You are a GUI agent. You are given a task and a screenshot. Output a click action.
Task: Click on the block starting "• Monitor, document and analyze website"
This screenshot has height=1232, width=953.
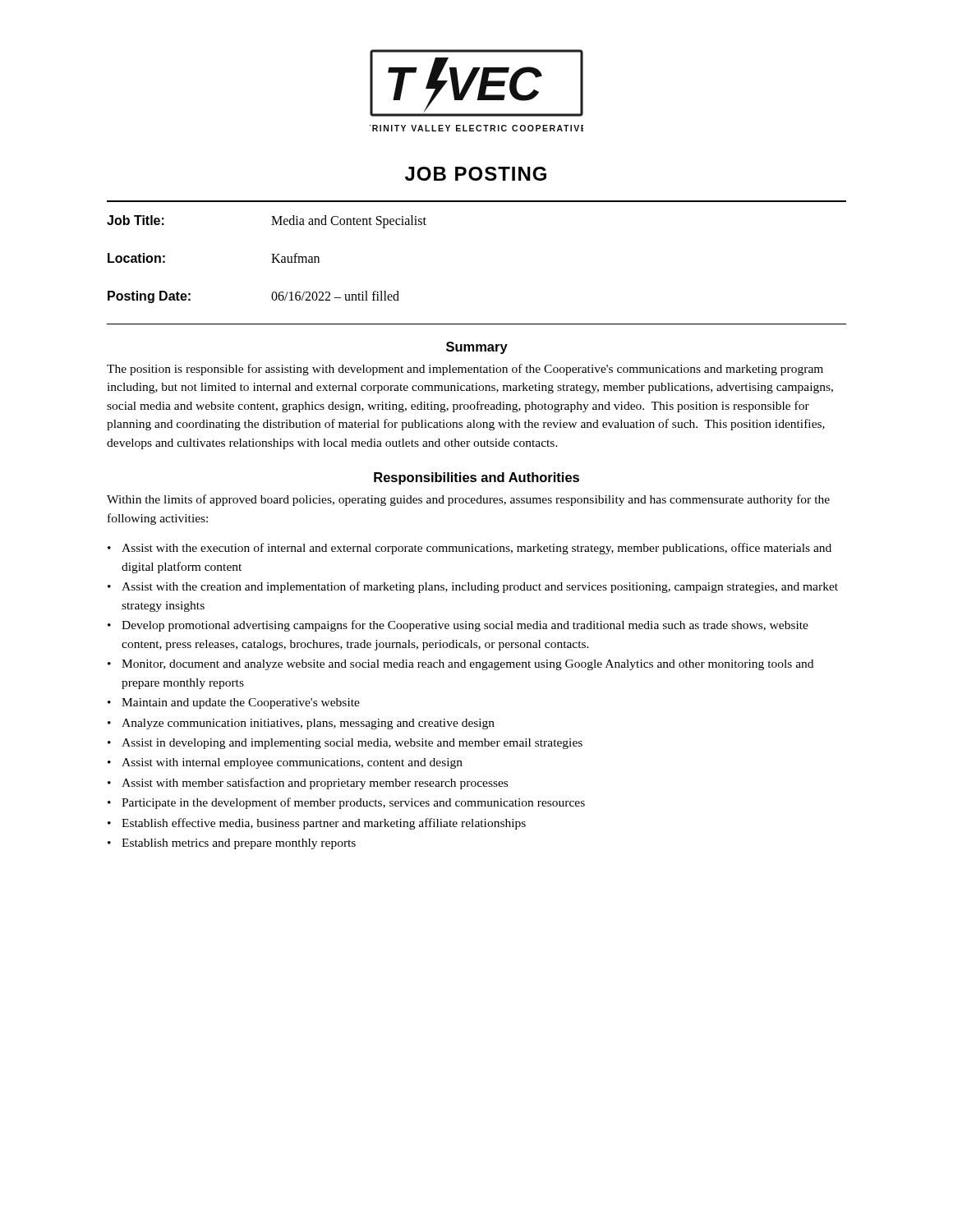coord(476,673)
